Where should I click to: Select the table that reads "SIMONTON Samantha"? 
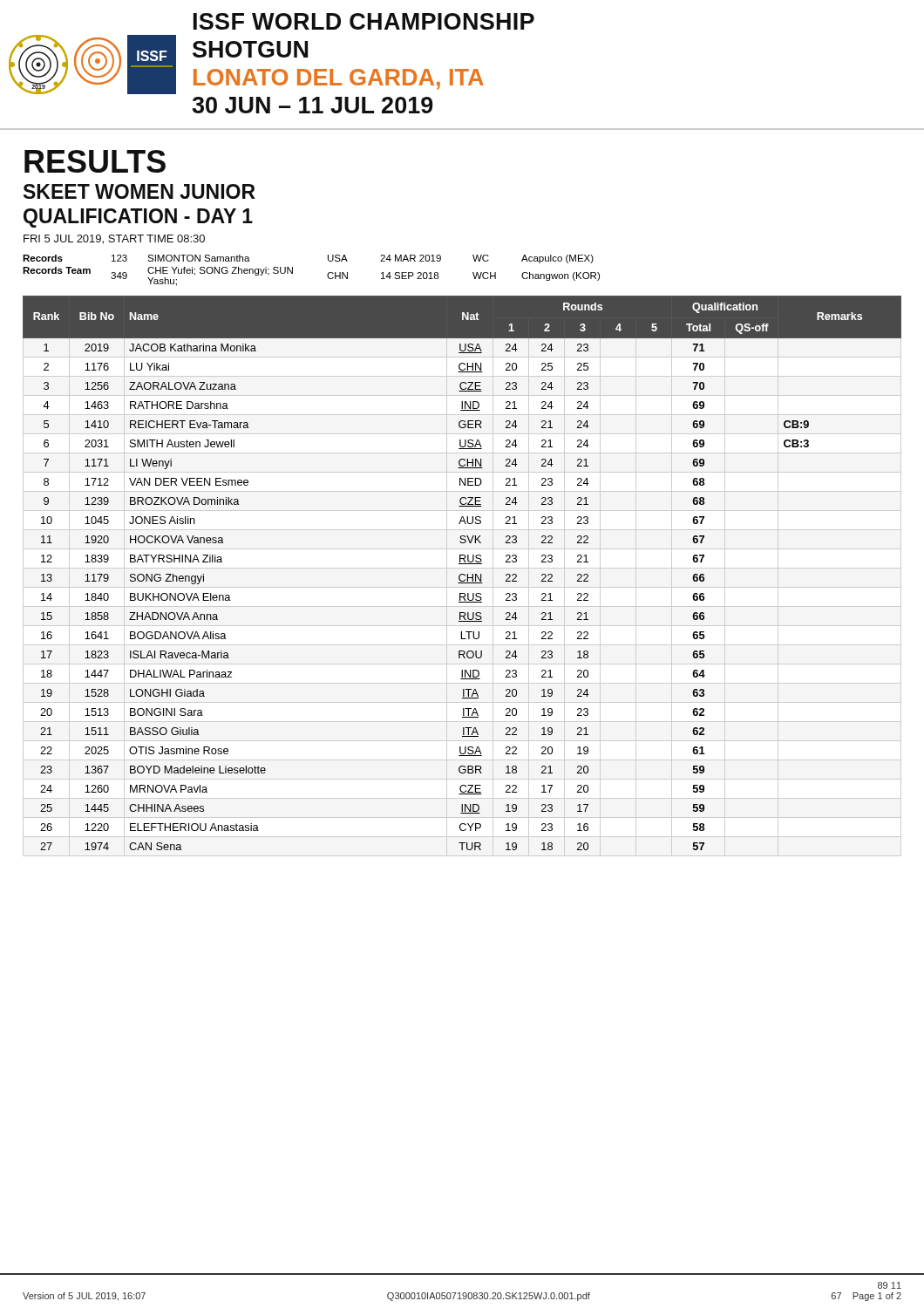coord(462,266)
